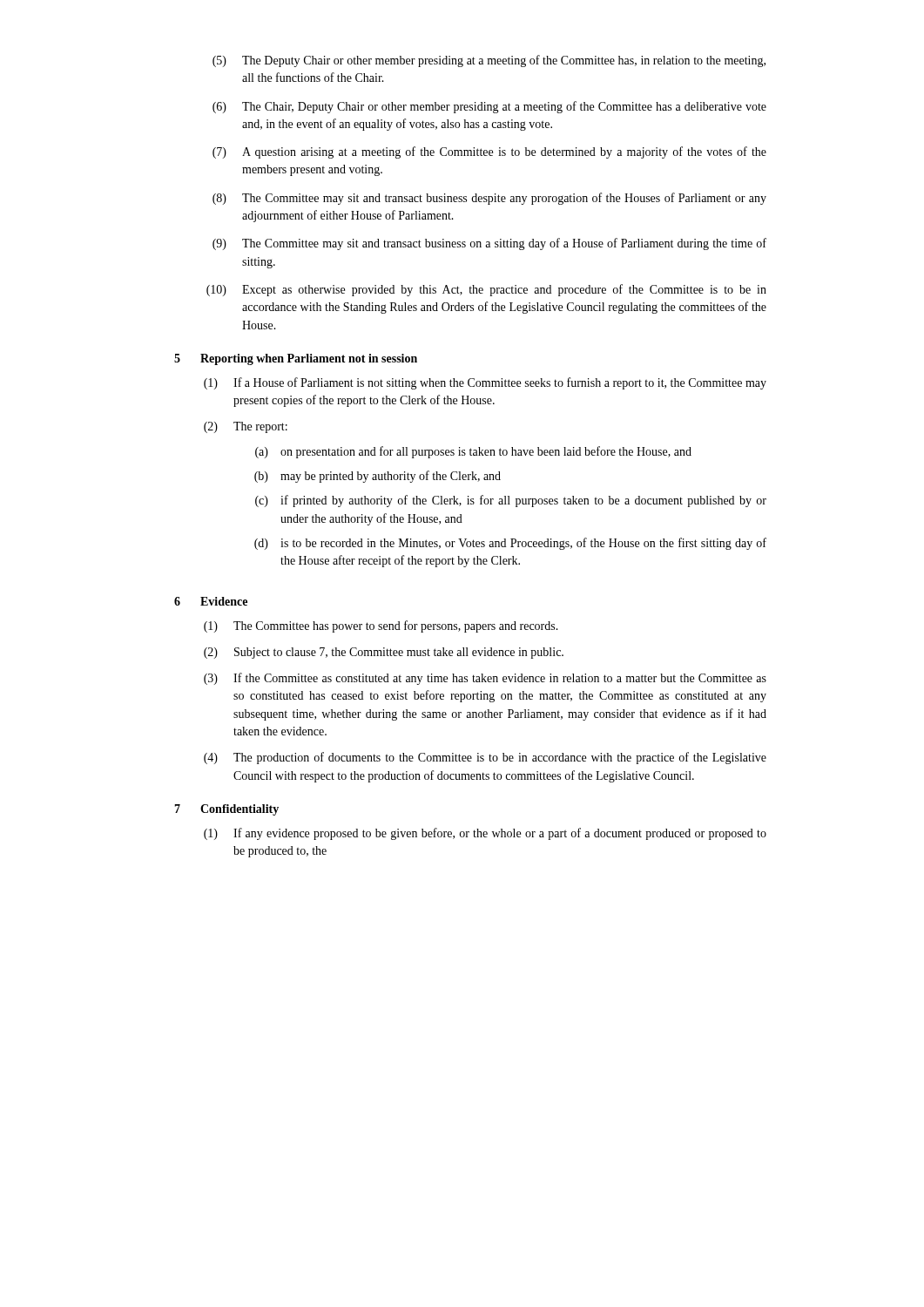Screen dimensions: 1307x924
Task: Where is the passage that starts "(7) A question arising at a meeting of"?
Action: (470, 162)
